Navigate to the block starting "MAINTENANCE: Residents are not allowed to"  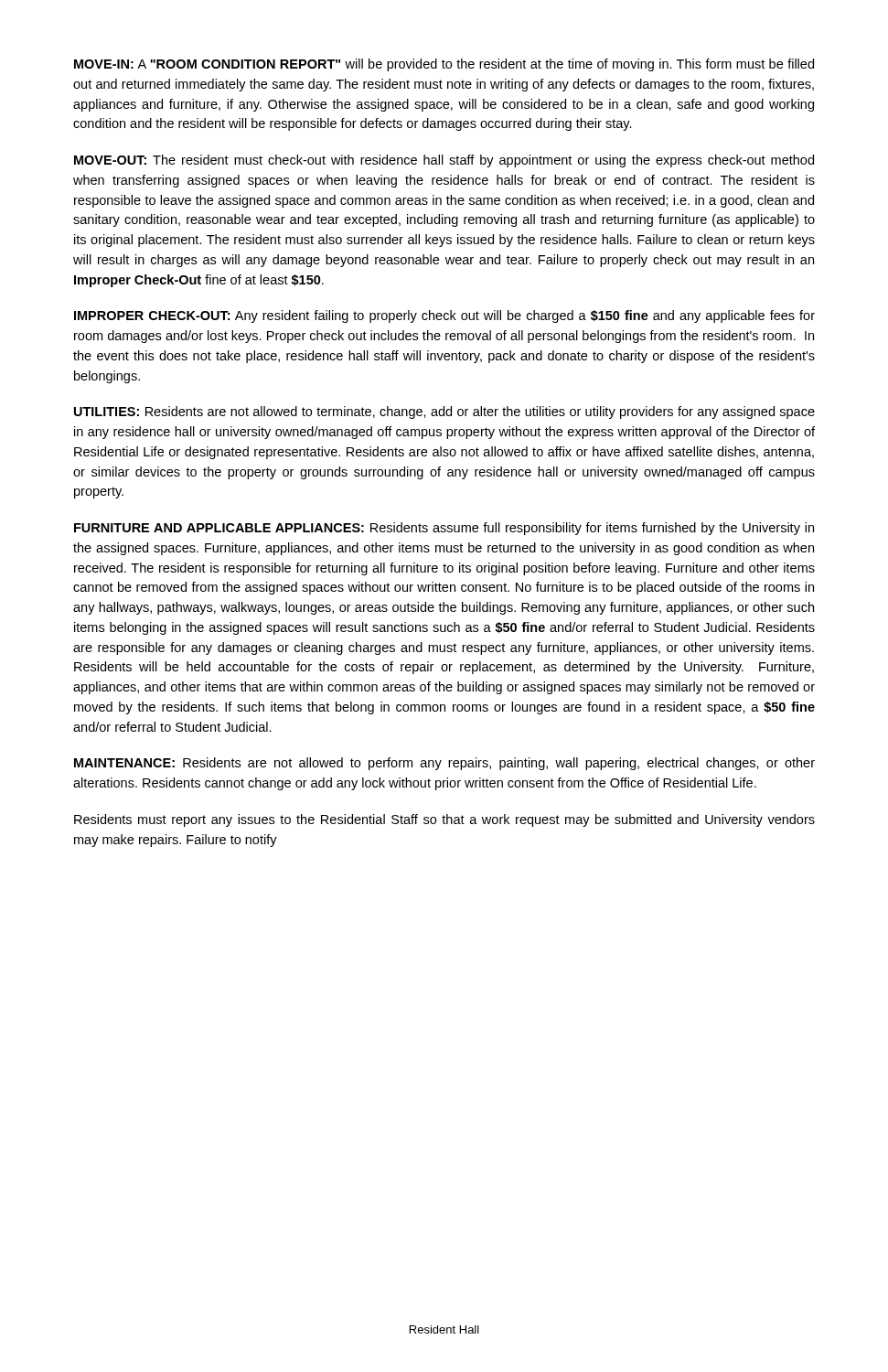tap(444, 773)
